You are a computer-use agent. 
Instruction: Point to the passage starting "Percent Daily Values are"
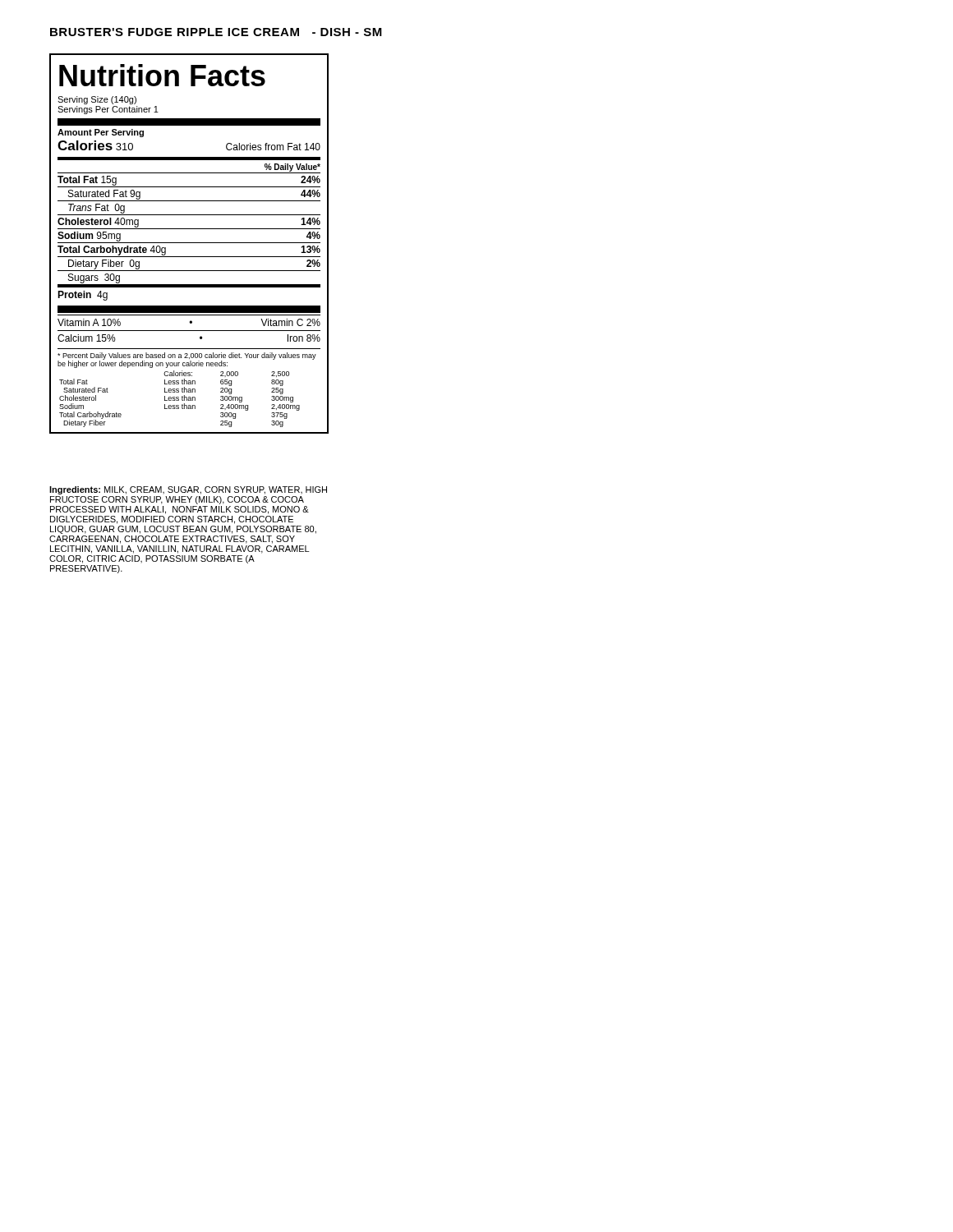(189, 389)
